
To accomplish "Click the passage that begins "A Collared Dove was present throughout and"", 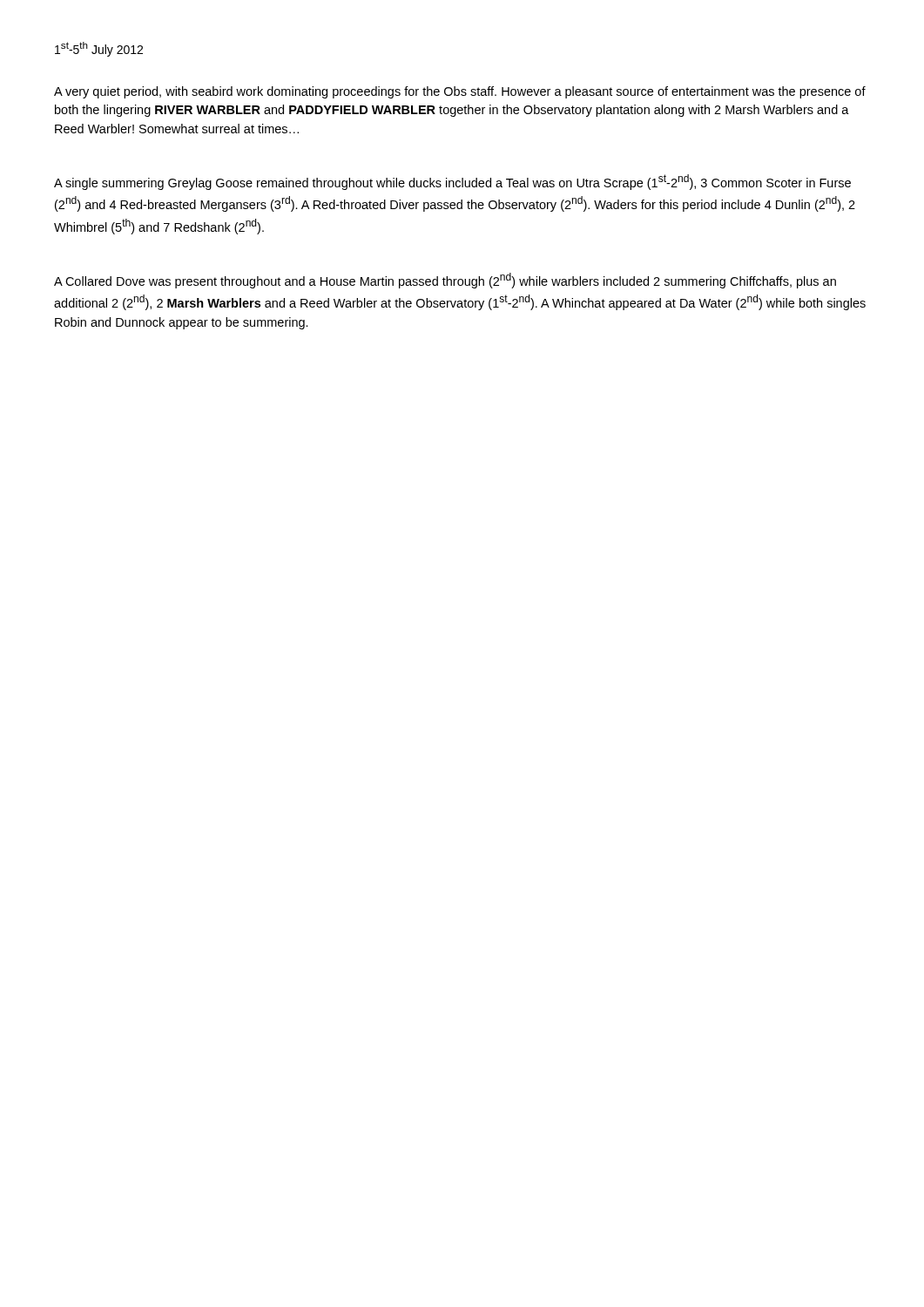I will pyautogui.click(x=460, y=300).
